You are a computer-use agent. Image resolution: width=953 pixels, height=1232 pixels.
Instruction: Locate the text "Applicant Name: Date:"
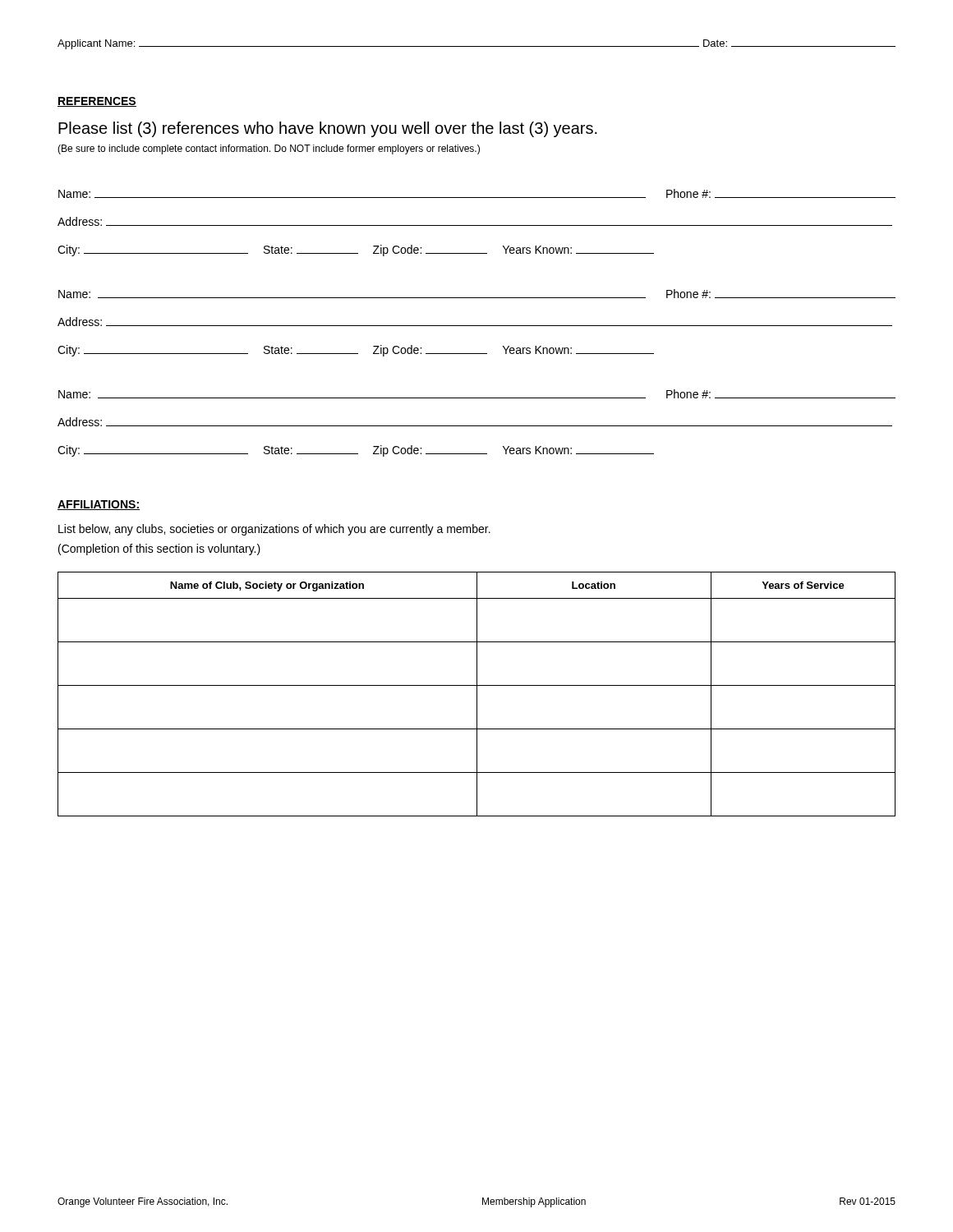476,41
